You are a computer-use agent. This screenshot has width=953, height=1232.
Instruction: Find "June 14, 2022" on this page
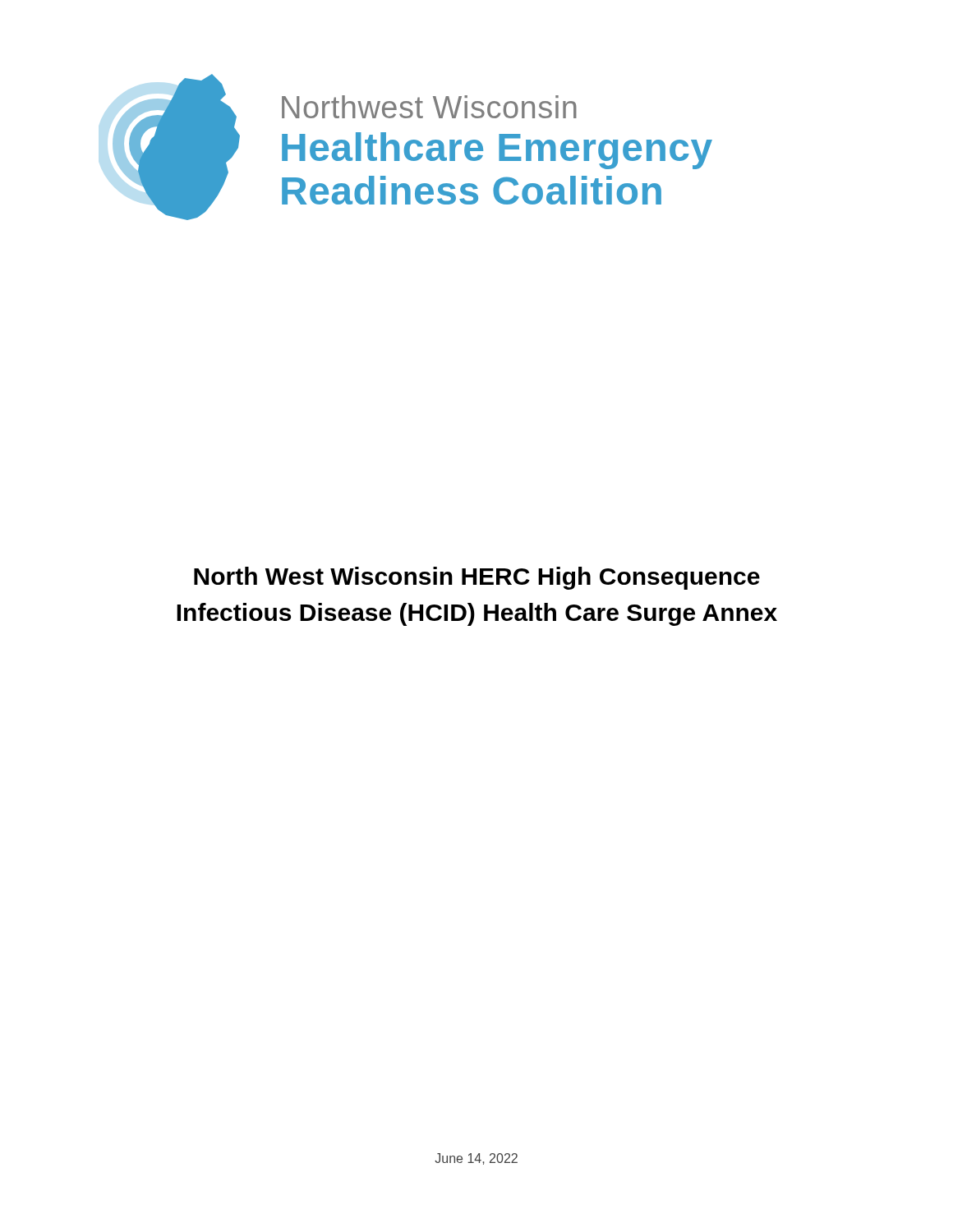tap(476, 1159)
